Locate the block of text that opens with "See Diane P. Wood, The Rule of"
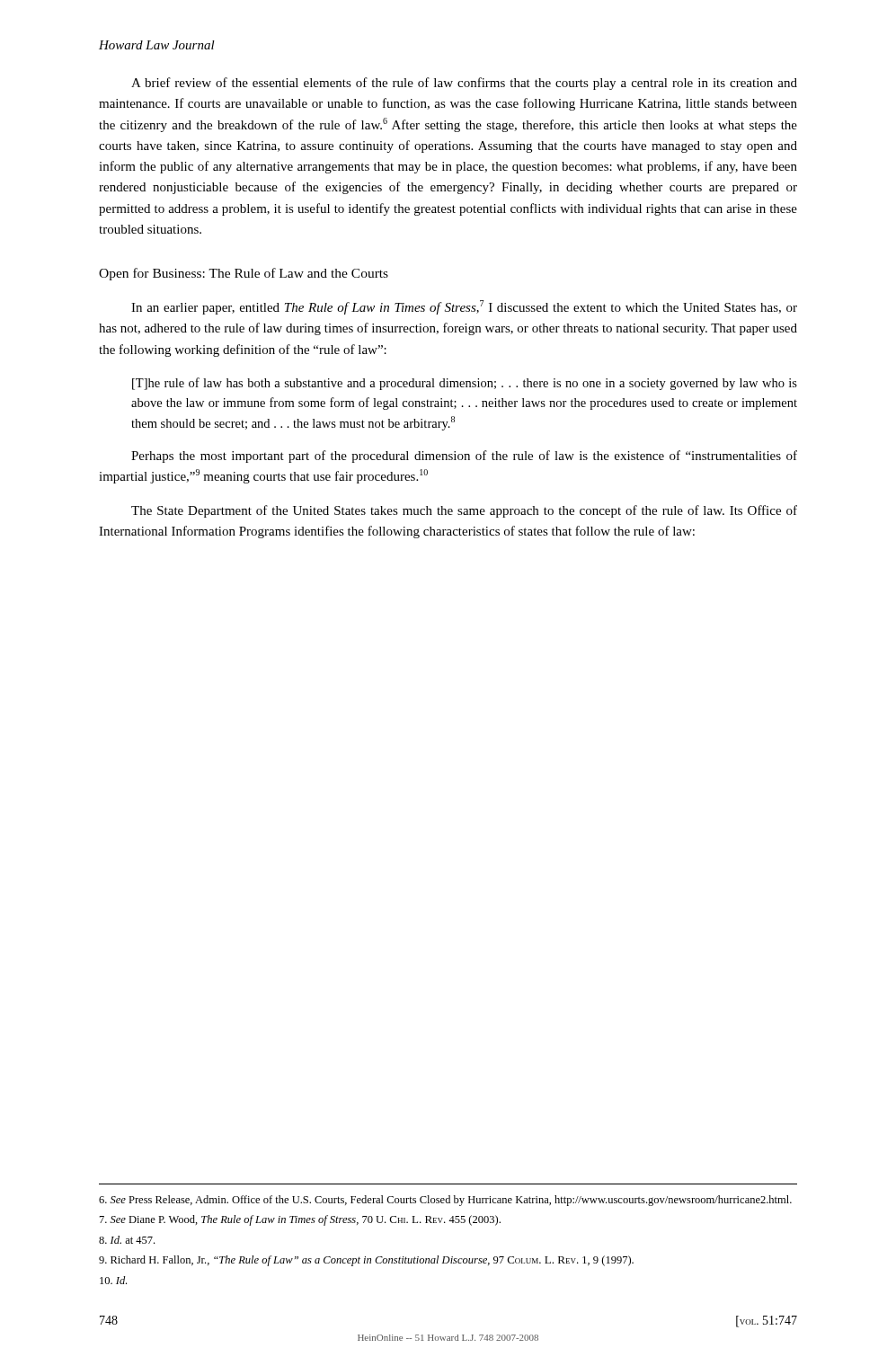 point(300,1219)
